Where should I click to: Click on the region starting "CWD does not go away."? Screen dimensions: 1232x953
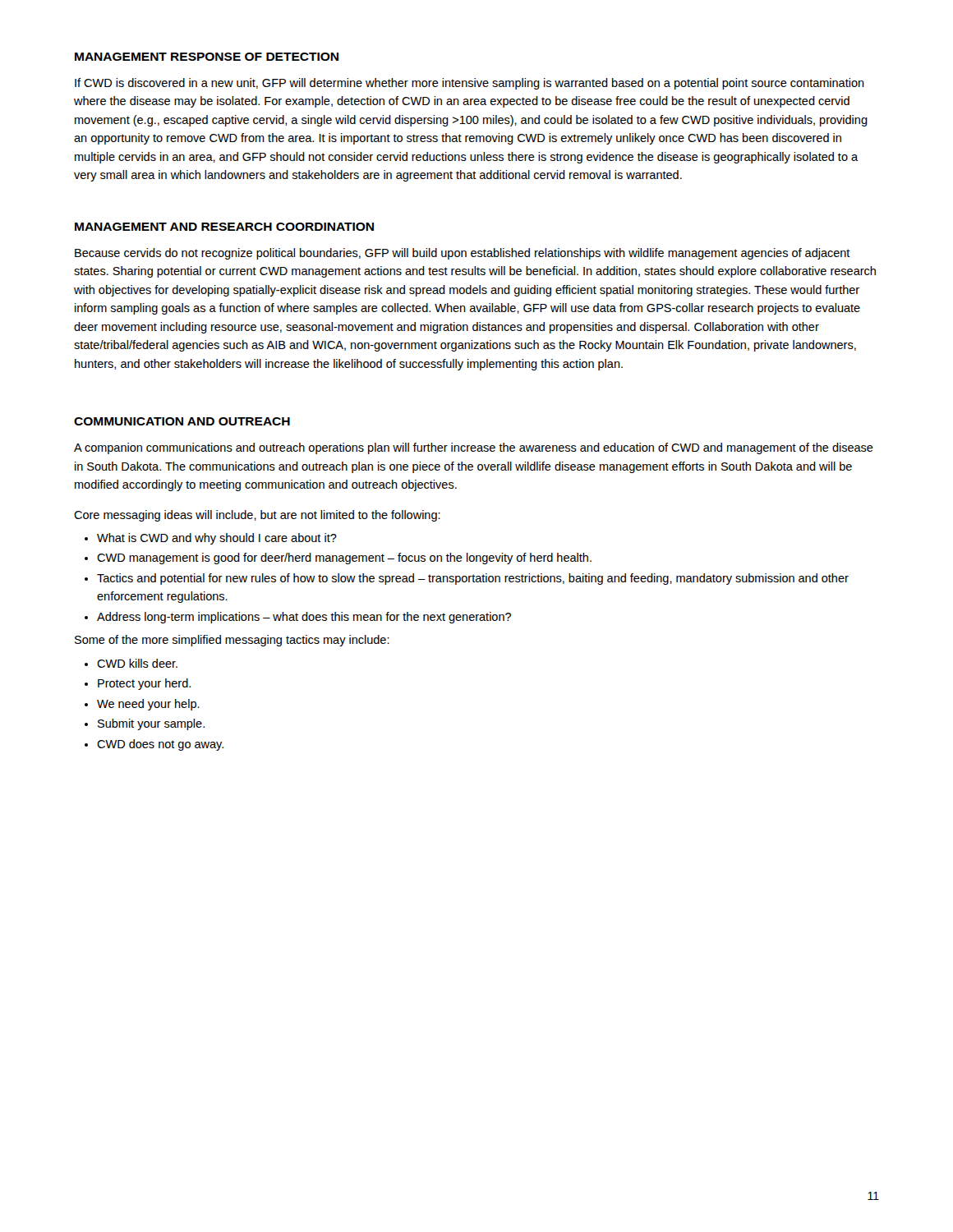pyautogui.click(x=161, y=744)
